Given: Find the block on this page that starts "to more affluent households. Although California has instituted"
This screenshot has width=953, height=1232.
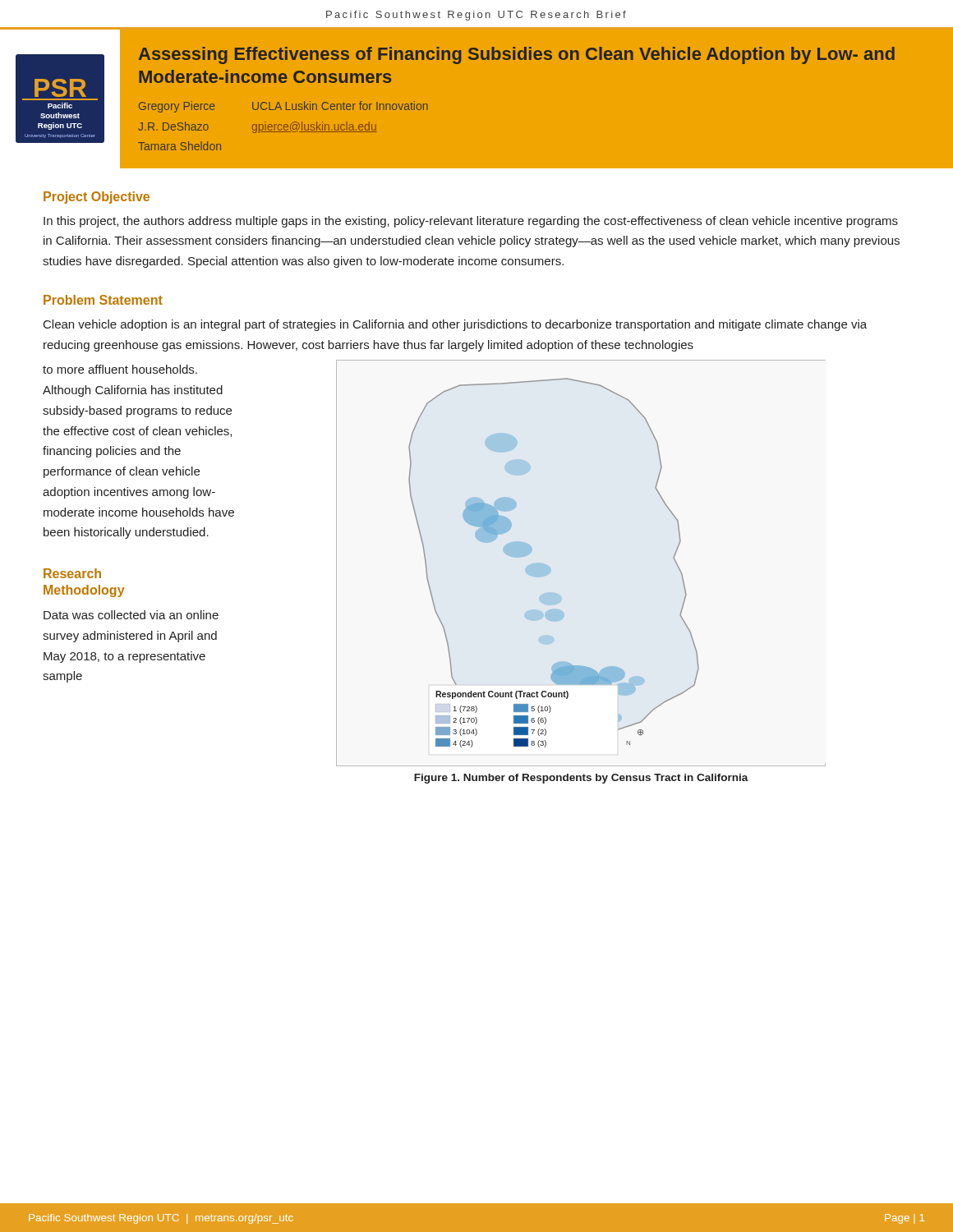Looking at the screenshot, I should (139, 451).
